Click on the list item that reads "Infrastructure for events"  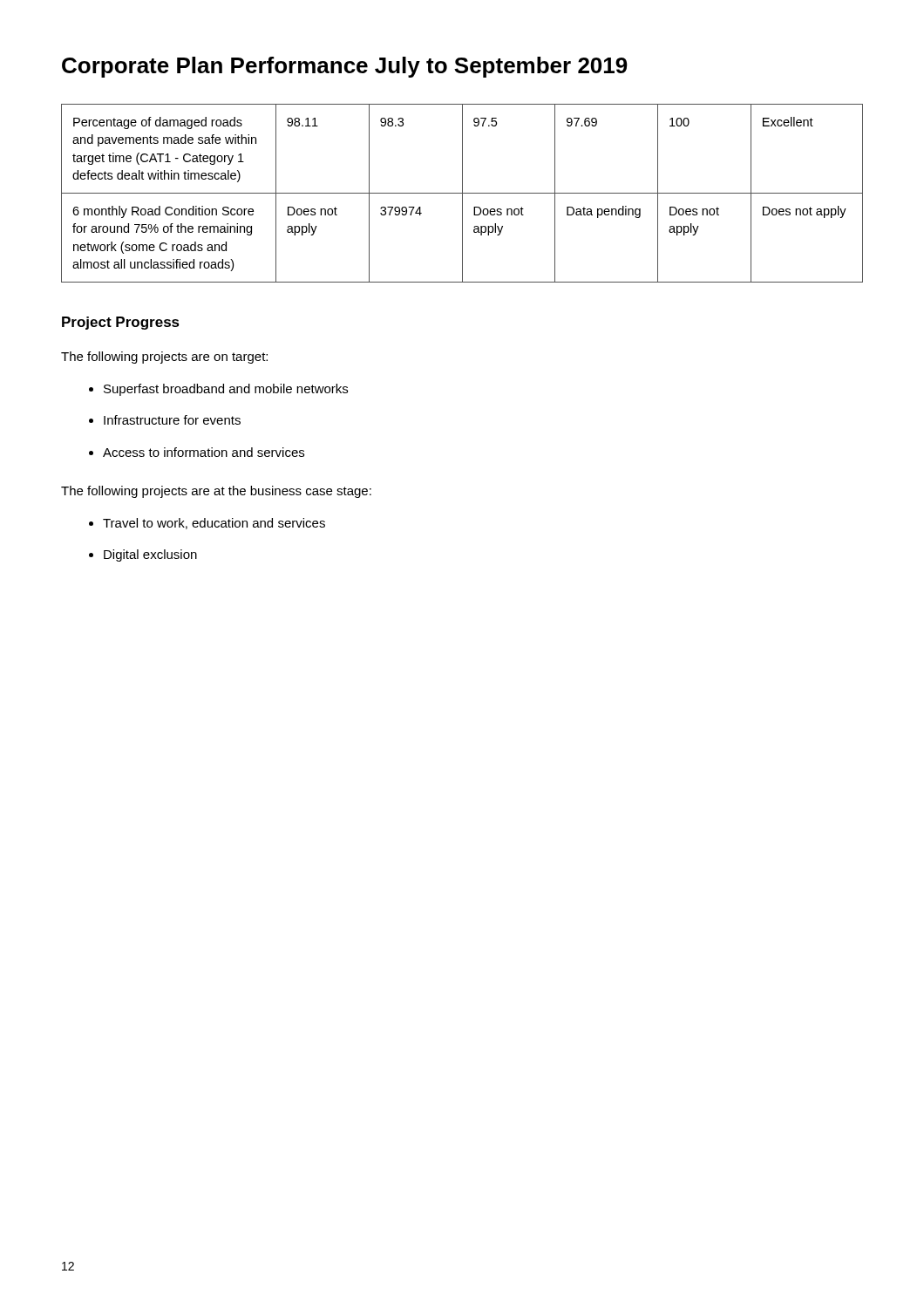[165, 420]
